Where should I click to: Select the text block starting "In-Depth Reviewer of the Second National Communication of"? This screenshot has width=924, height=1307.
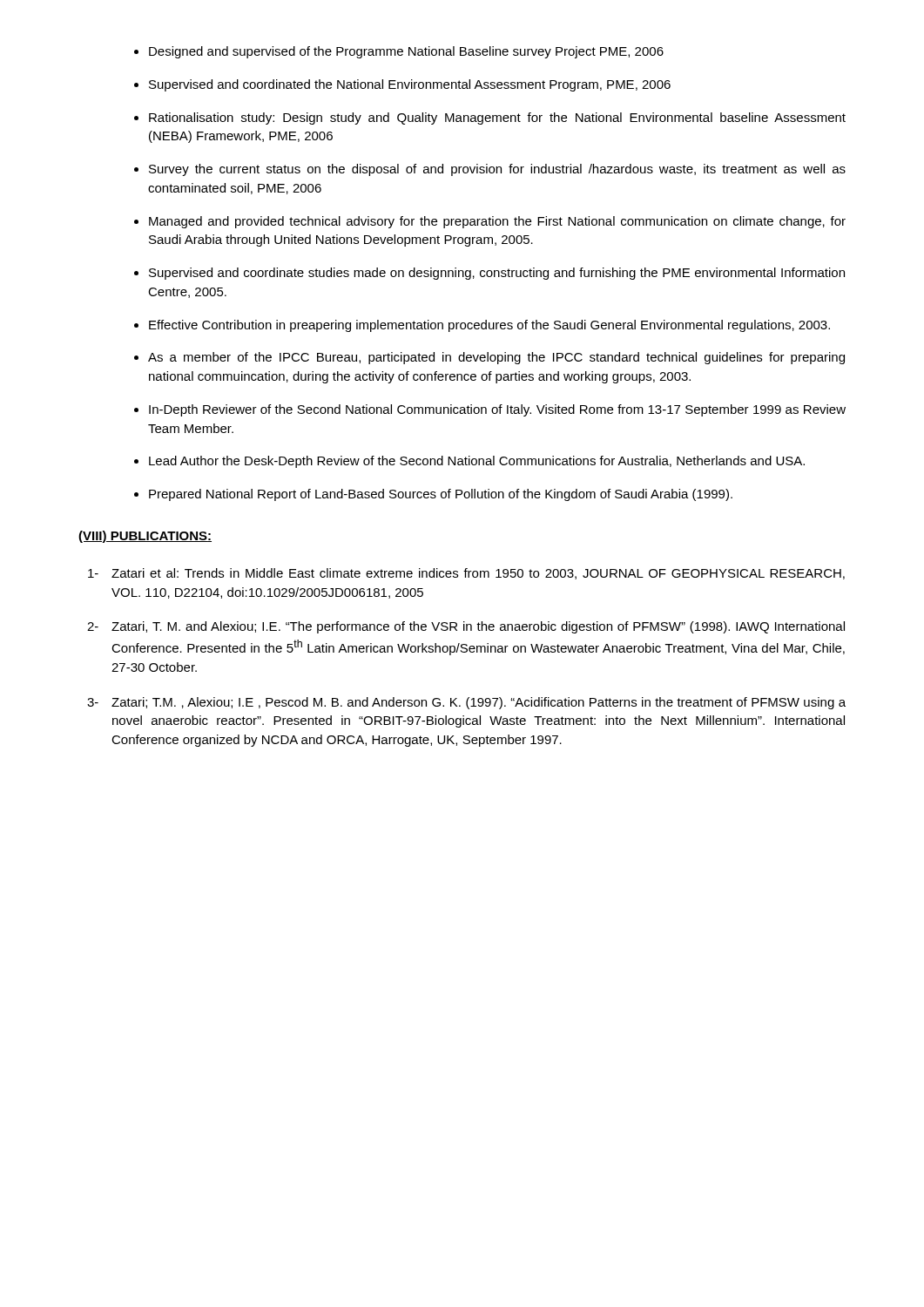[x=497, y=419]
